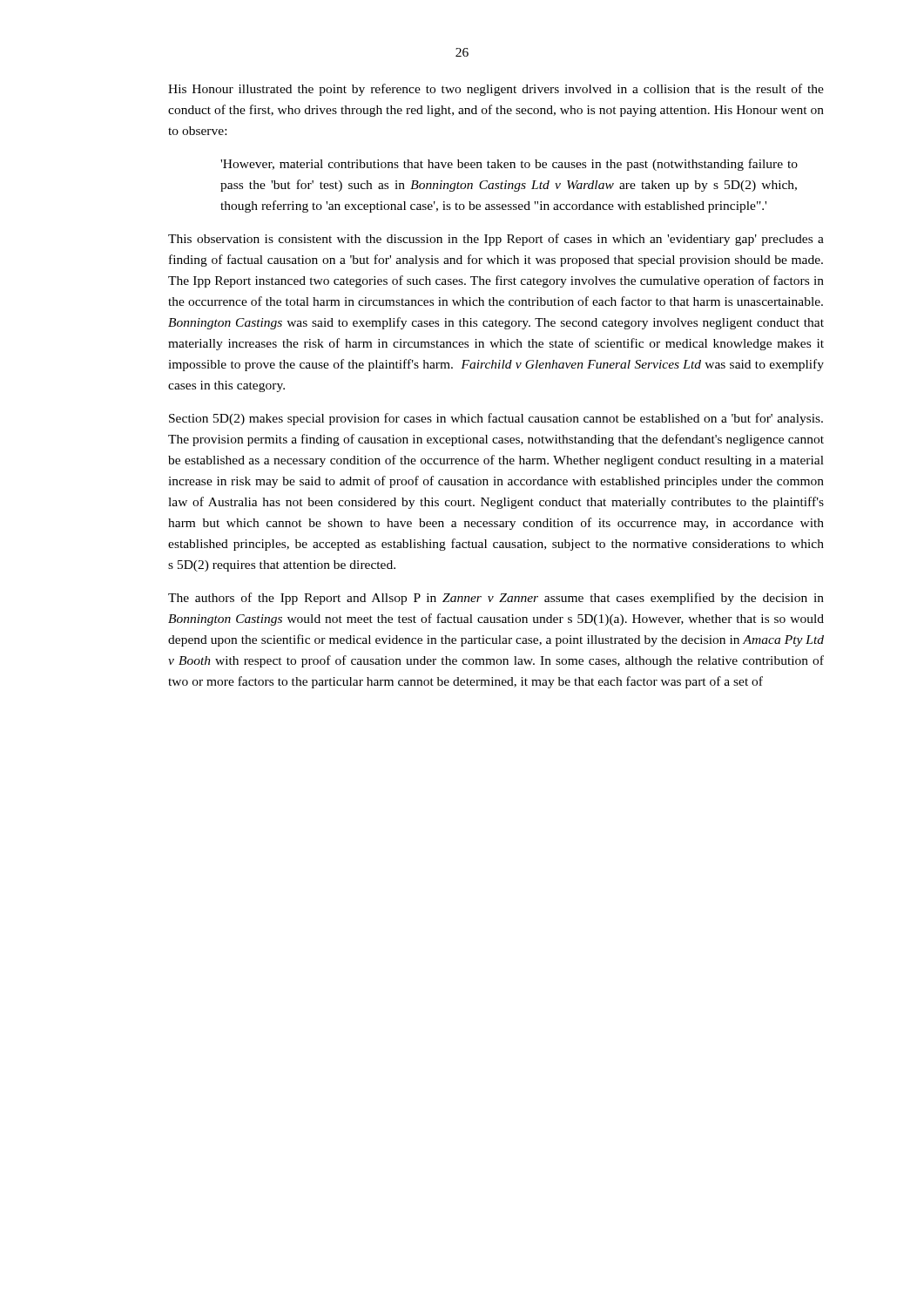Viewport: 924px width, 1307px height.
Task: Navigate to the region starting "'However, material contributions that have been taken to"
Action: [x=509, y=184]
